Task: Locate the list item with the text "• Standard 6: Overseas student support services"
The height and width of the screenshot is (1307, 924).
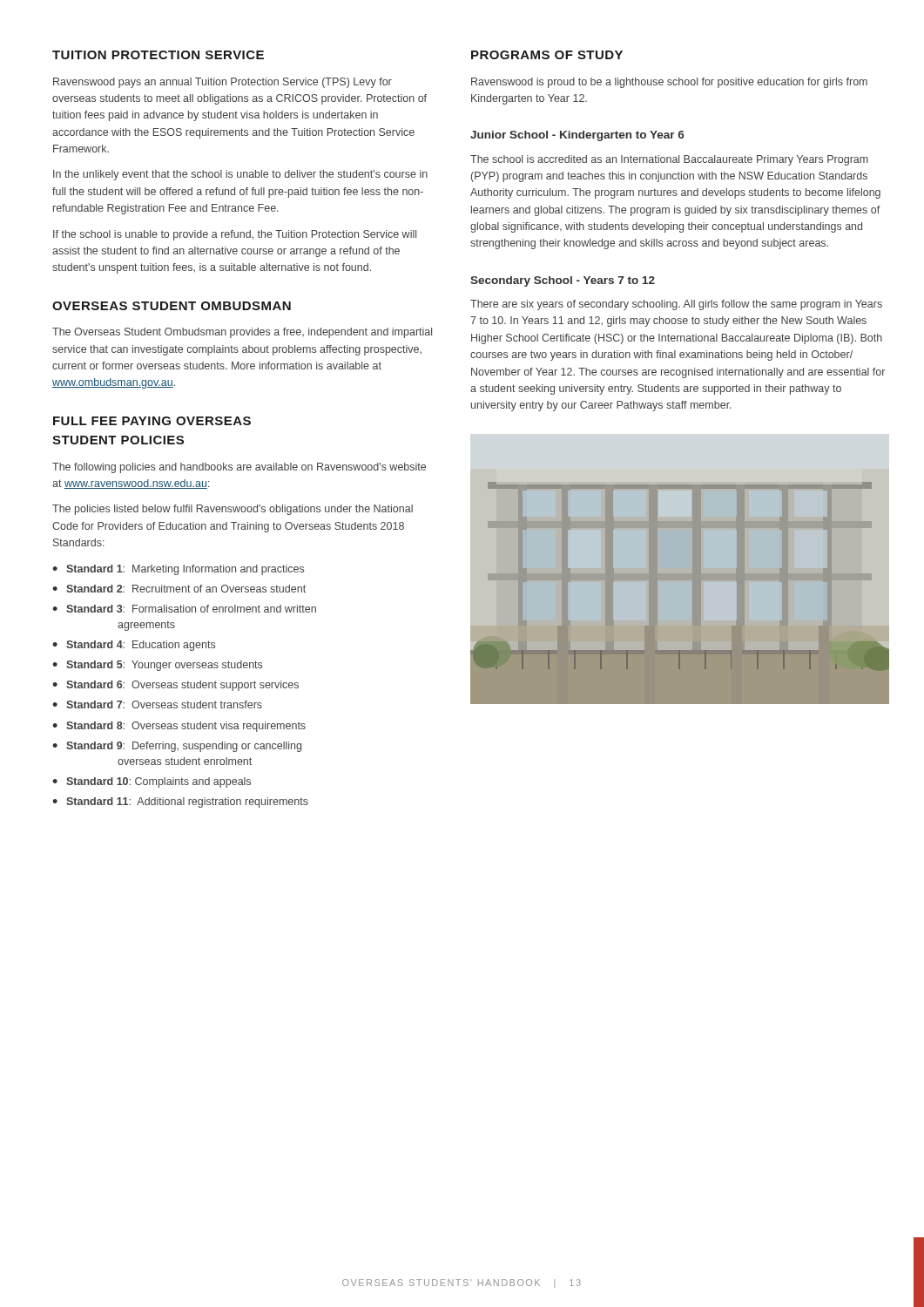Action: point(244,685)
